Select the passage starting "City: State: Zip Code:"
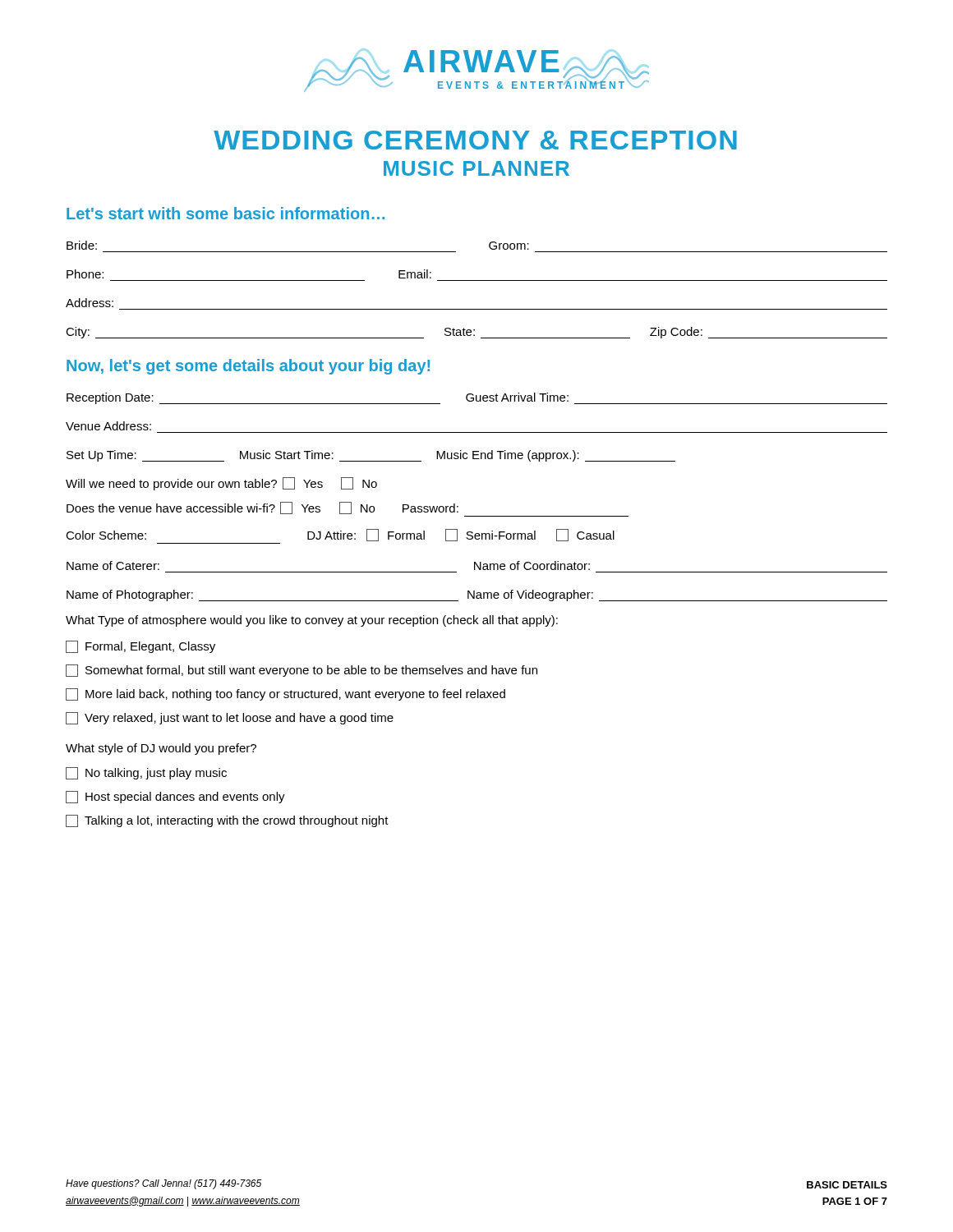 [x=476, y=330]
